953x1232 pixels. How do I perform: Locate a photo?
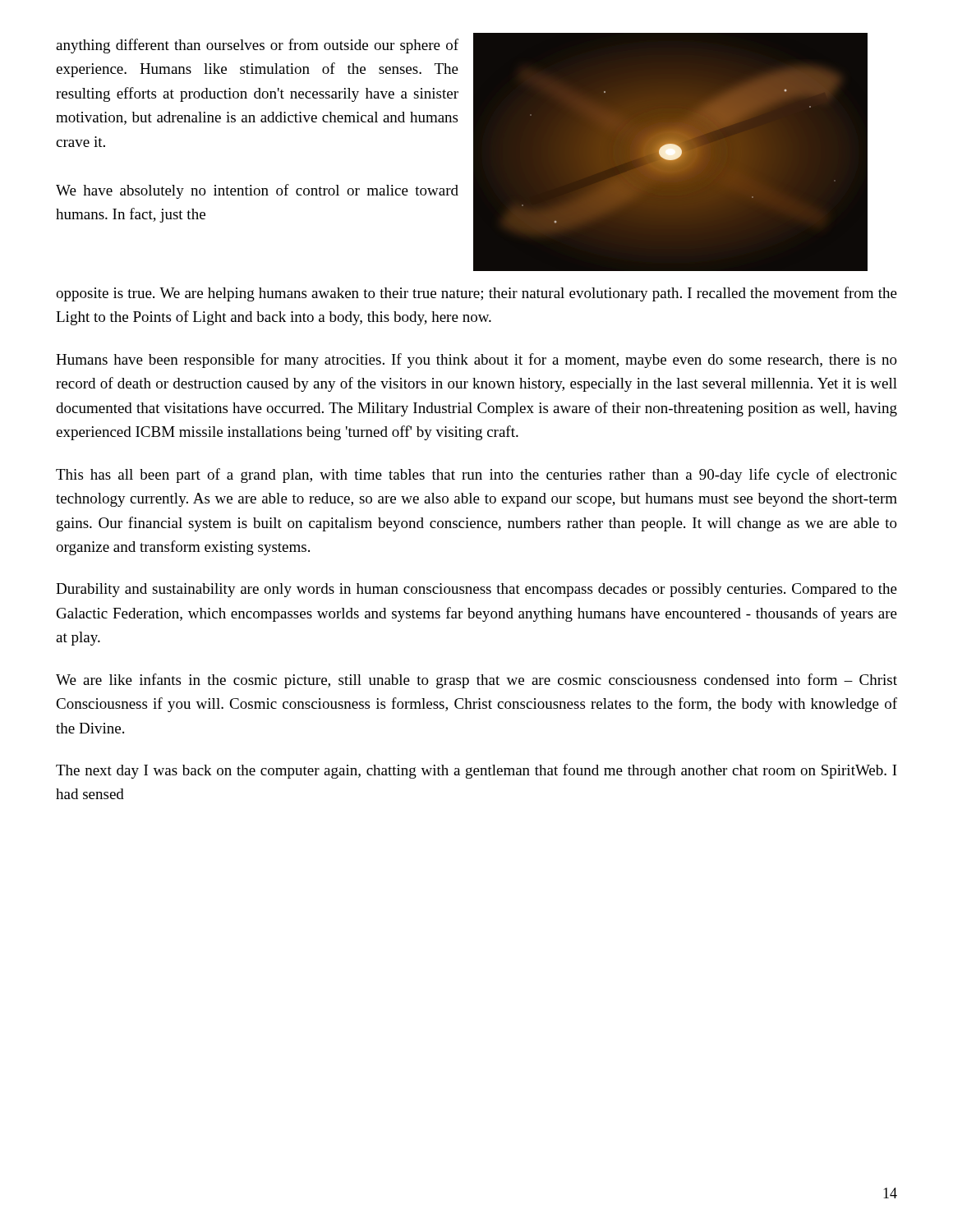670,152
